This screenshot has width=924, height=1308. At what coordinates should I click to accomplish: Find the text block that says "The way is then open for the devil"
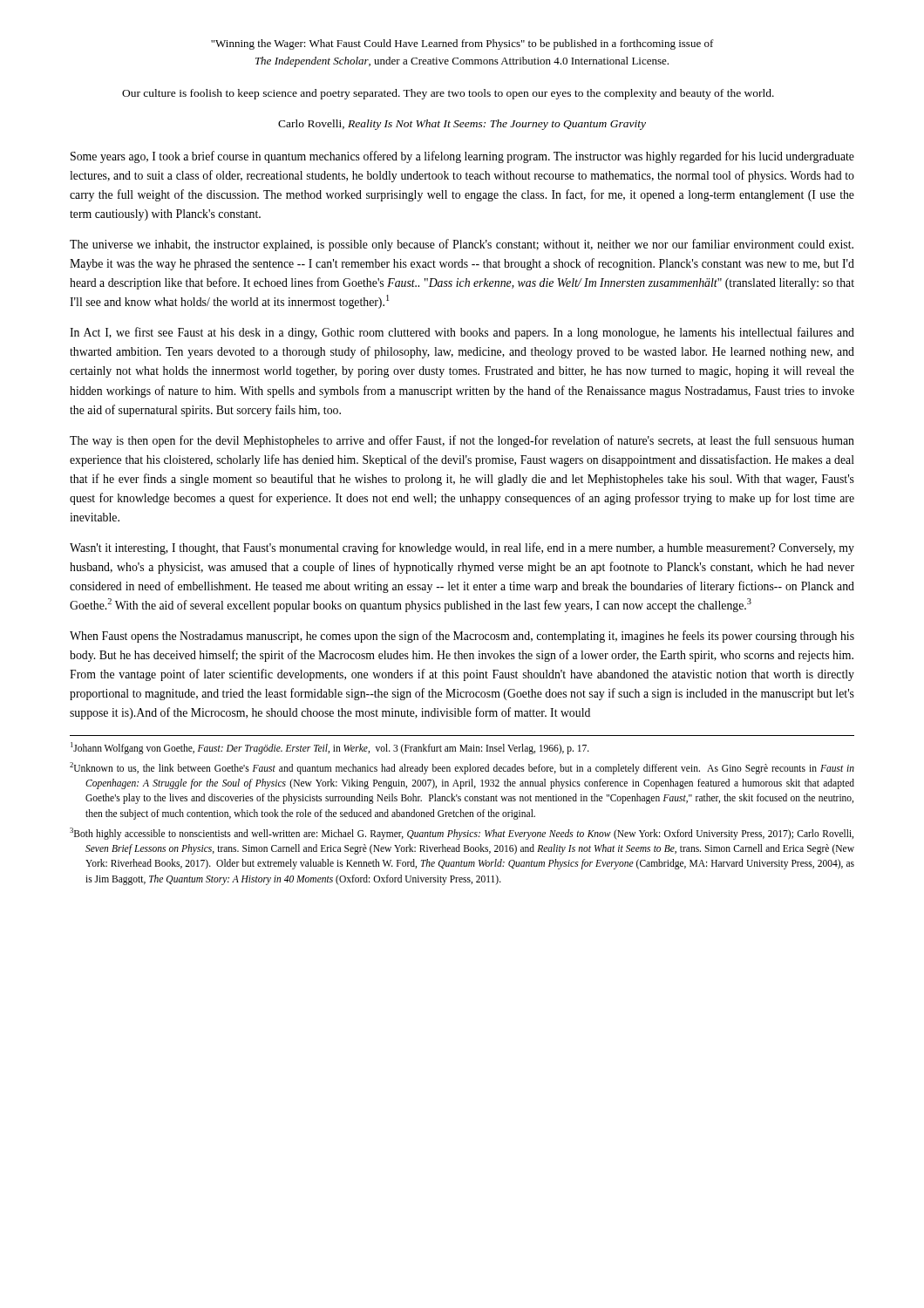click(x=462, y=479)
